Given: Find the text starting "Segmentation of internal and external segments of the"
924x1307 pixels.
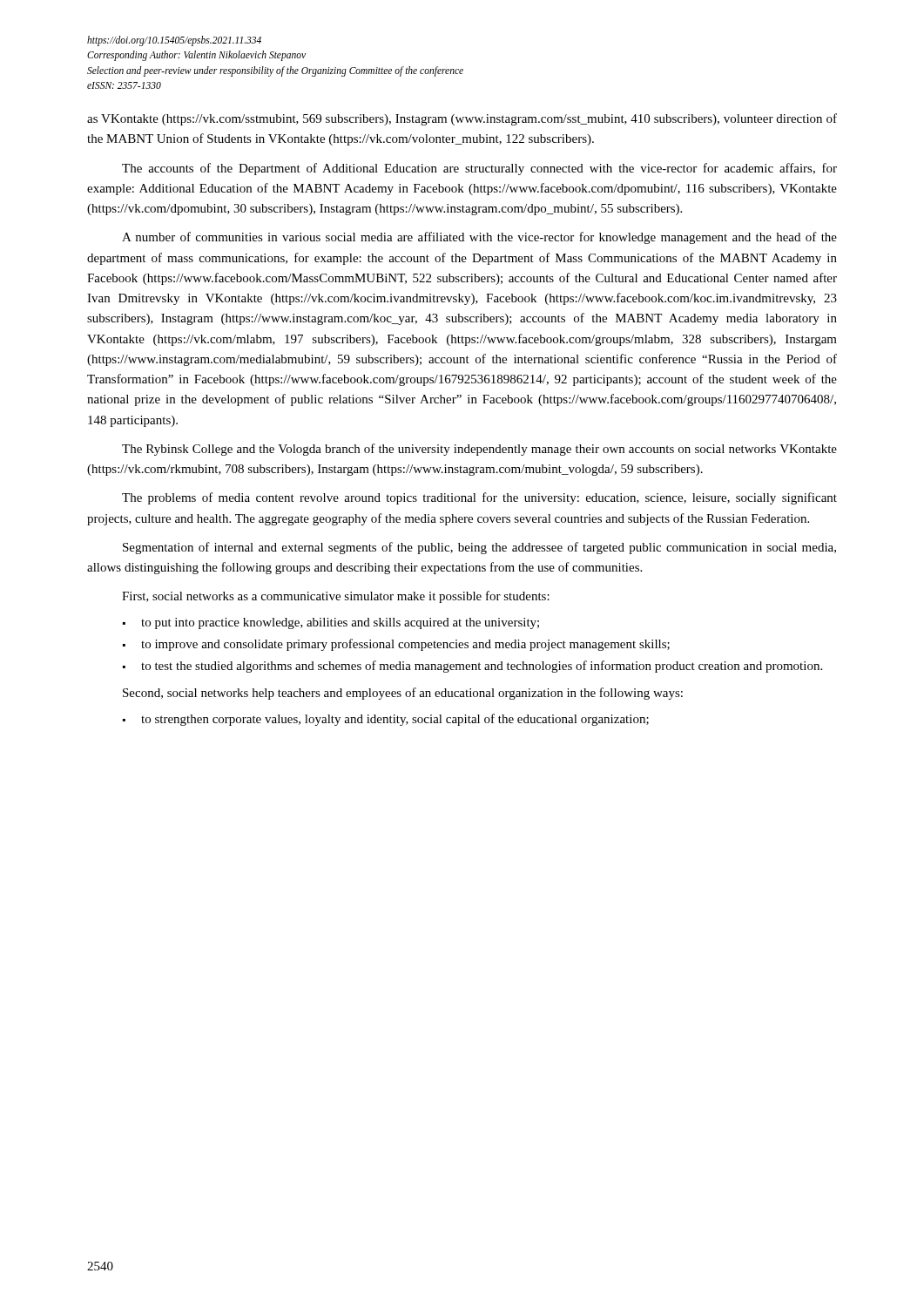Looking at the screenshot, I should click(x=462, y=557).
